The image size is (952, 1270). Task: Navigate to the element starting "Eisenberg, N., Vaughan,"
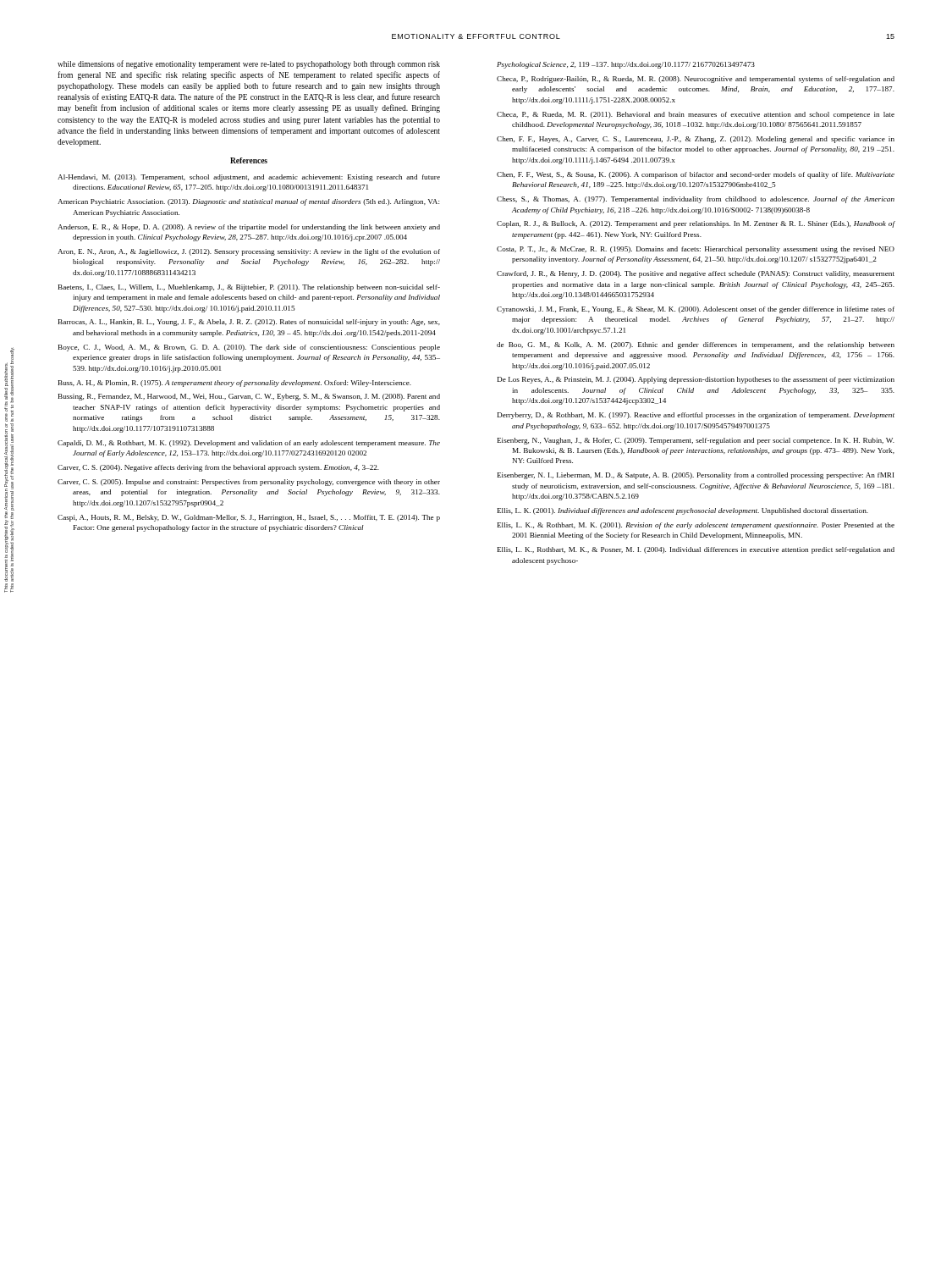coord(696,450)
